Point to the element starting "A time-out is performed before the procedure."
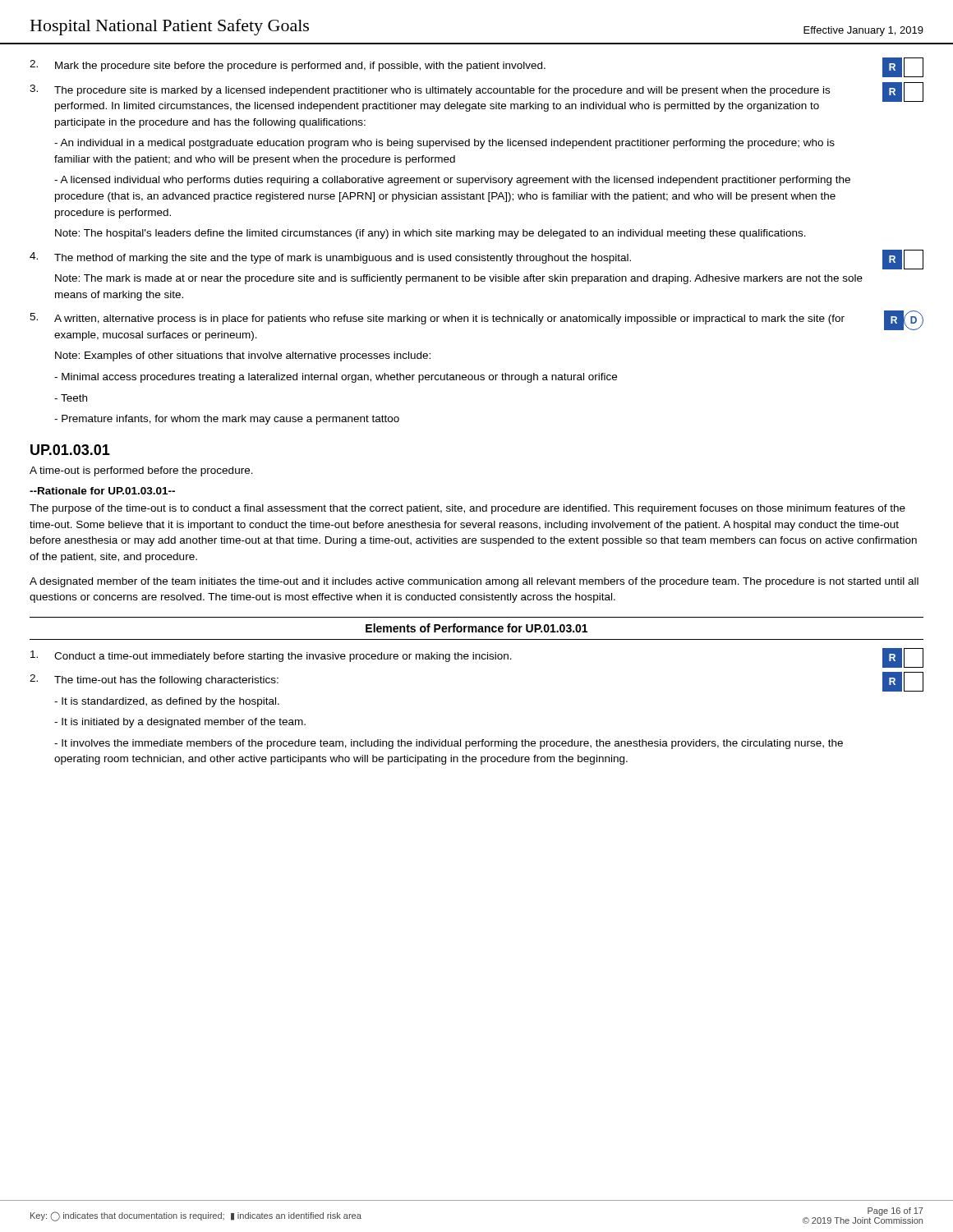Screen dimensions: 1232x953 click(141, 470)
